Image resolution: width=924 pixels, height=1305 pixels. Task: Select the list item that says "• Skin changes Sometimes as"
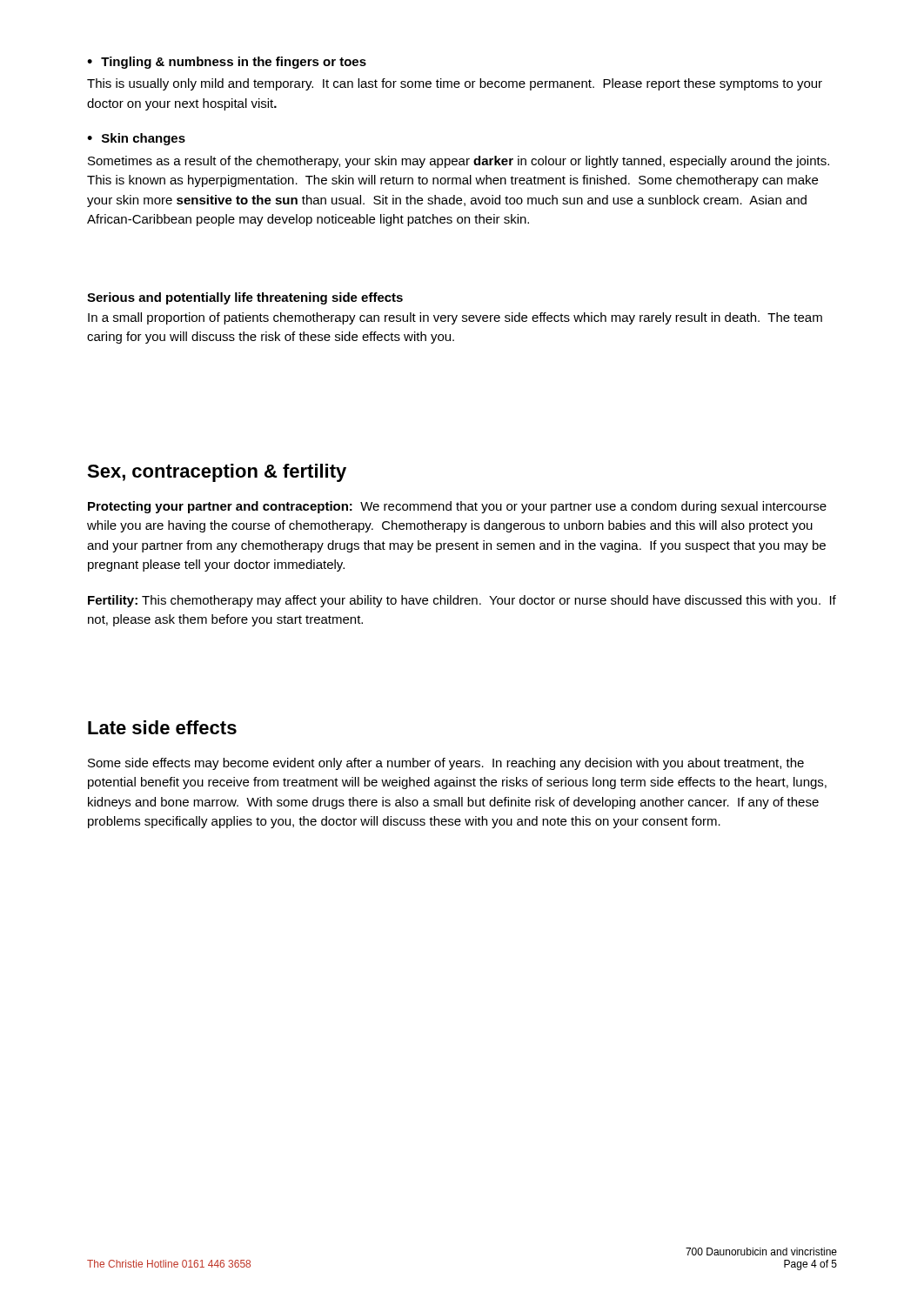click(x=462, y=179)
